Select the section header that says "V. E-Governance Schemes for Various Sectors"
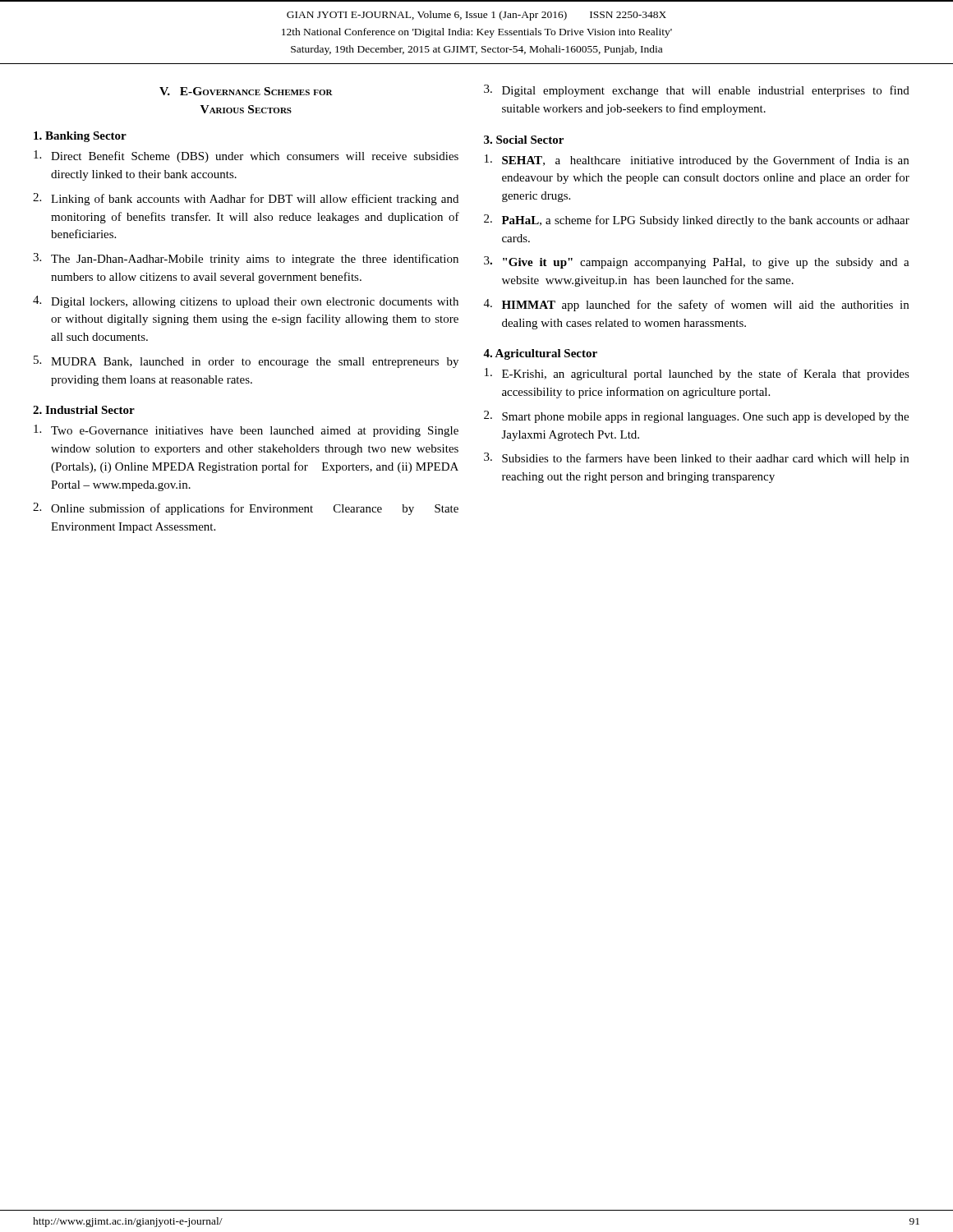Screen dimensions: 1232x953 click(246, 100)
